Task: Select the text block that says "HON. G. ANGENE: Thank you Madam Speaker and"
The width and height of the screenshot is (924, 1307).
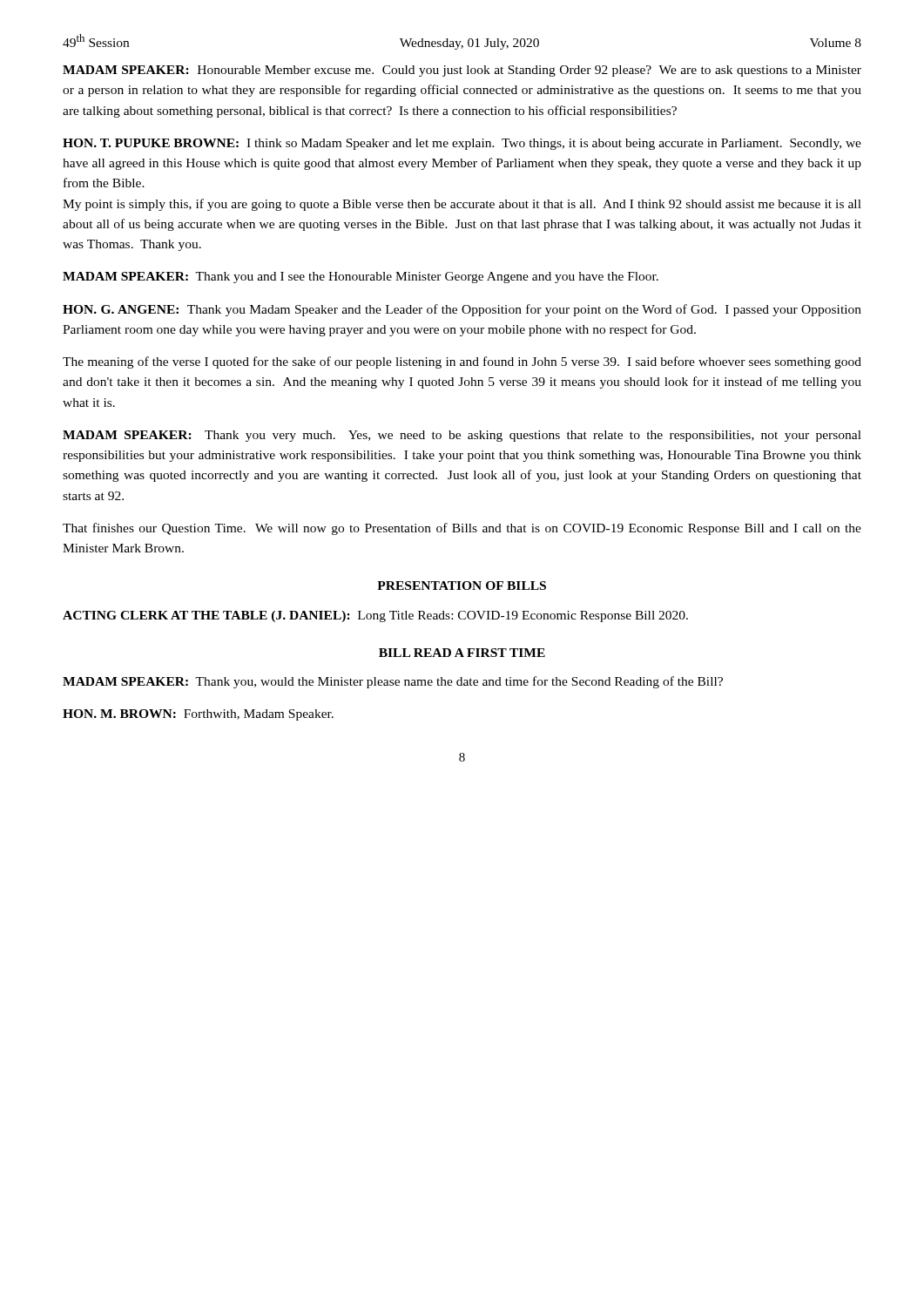Action: pos(462,319)
